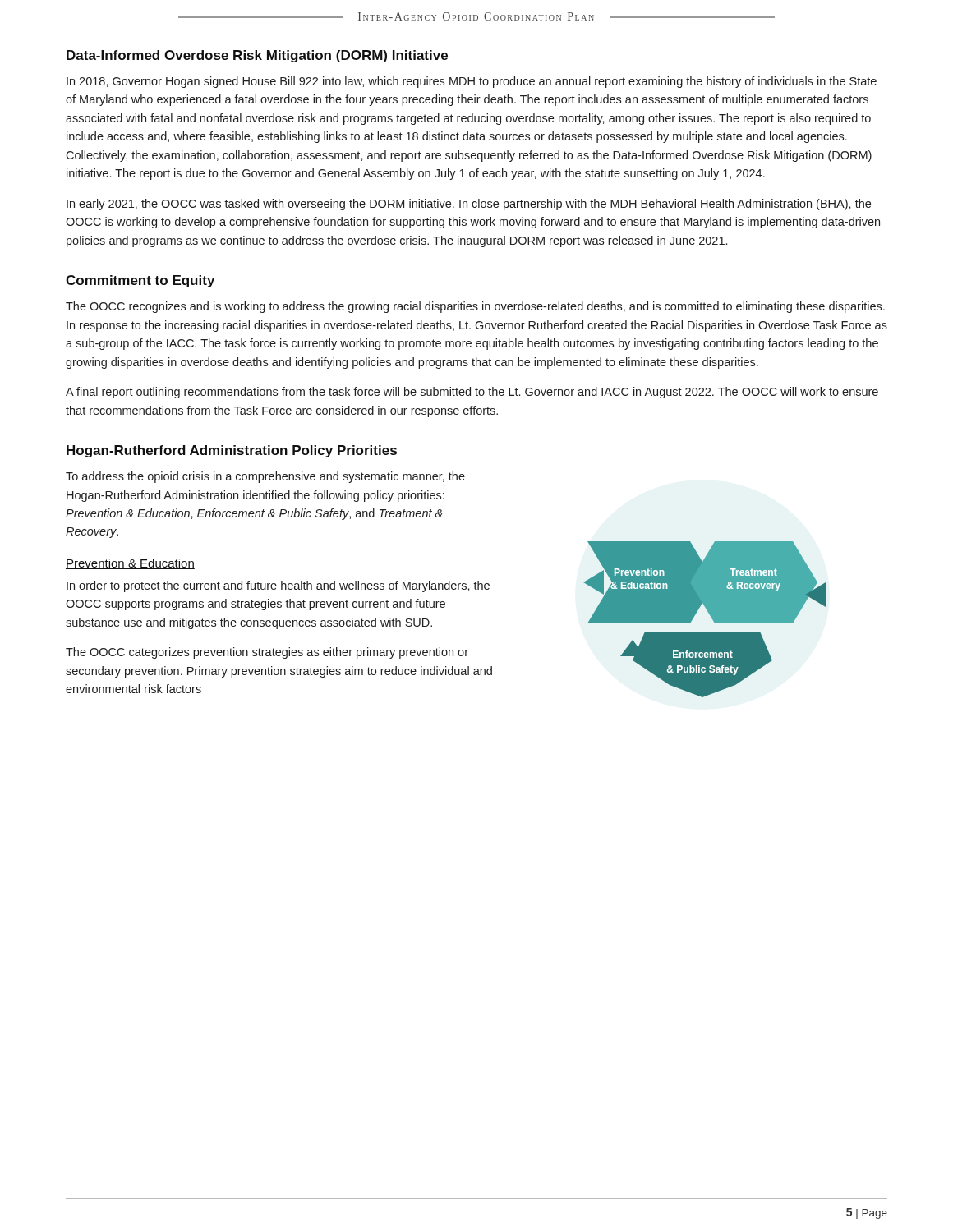This screenshot has height=1232, width=953.
Task: Find the text starting "In 2018, Governor Hogan signed"
Action: point(471,127)
